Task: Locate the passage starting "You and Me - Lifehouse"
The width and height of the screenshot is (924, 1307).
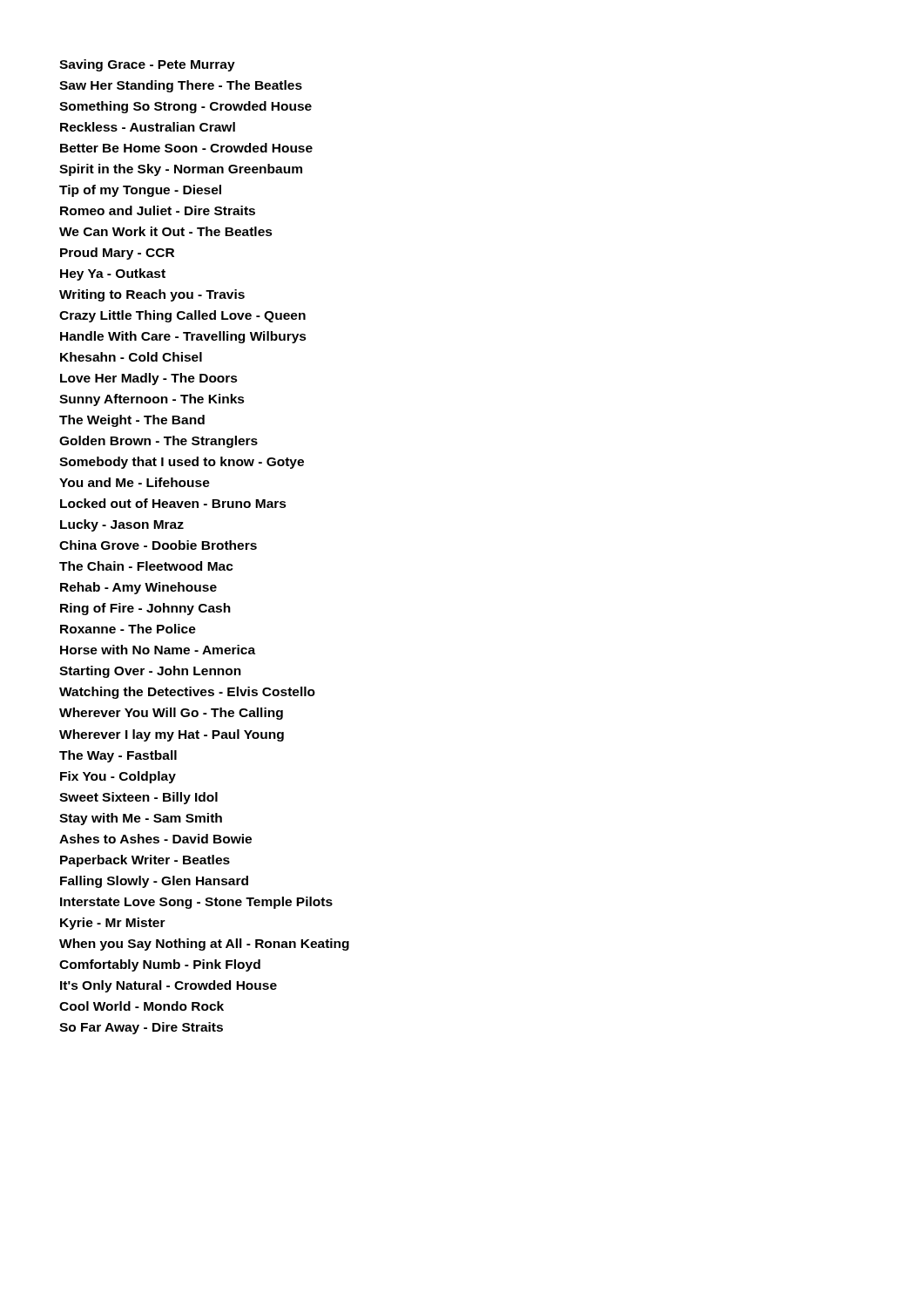Action: point(135,482)
